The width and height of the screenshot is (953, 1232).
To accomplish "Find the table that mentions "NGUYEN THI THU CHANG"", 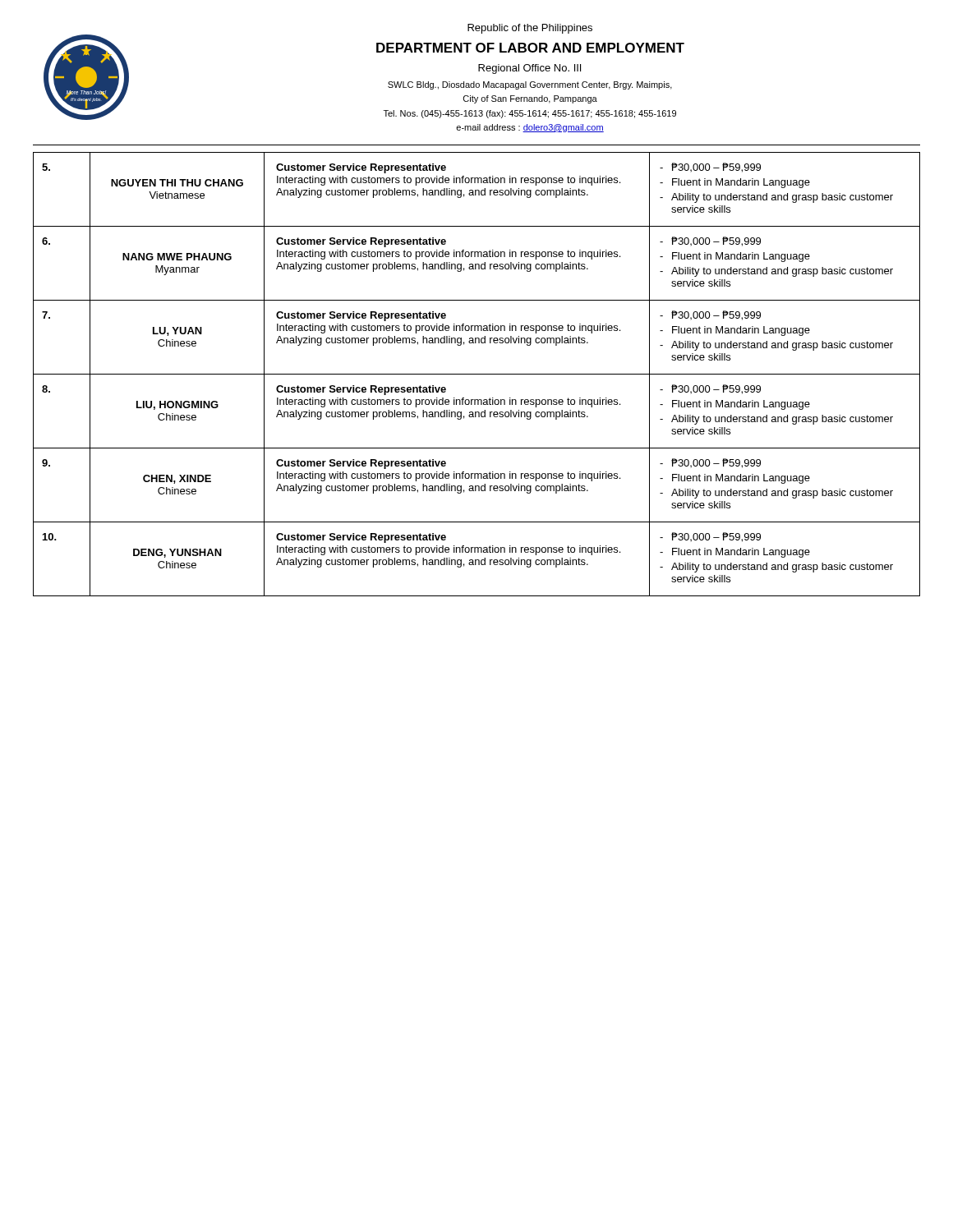I will (476, 374).
